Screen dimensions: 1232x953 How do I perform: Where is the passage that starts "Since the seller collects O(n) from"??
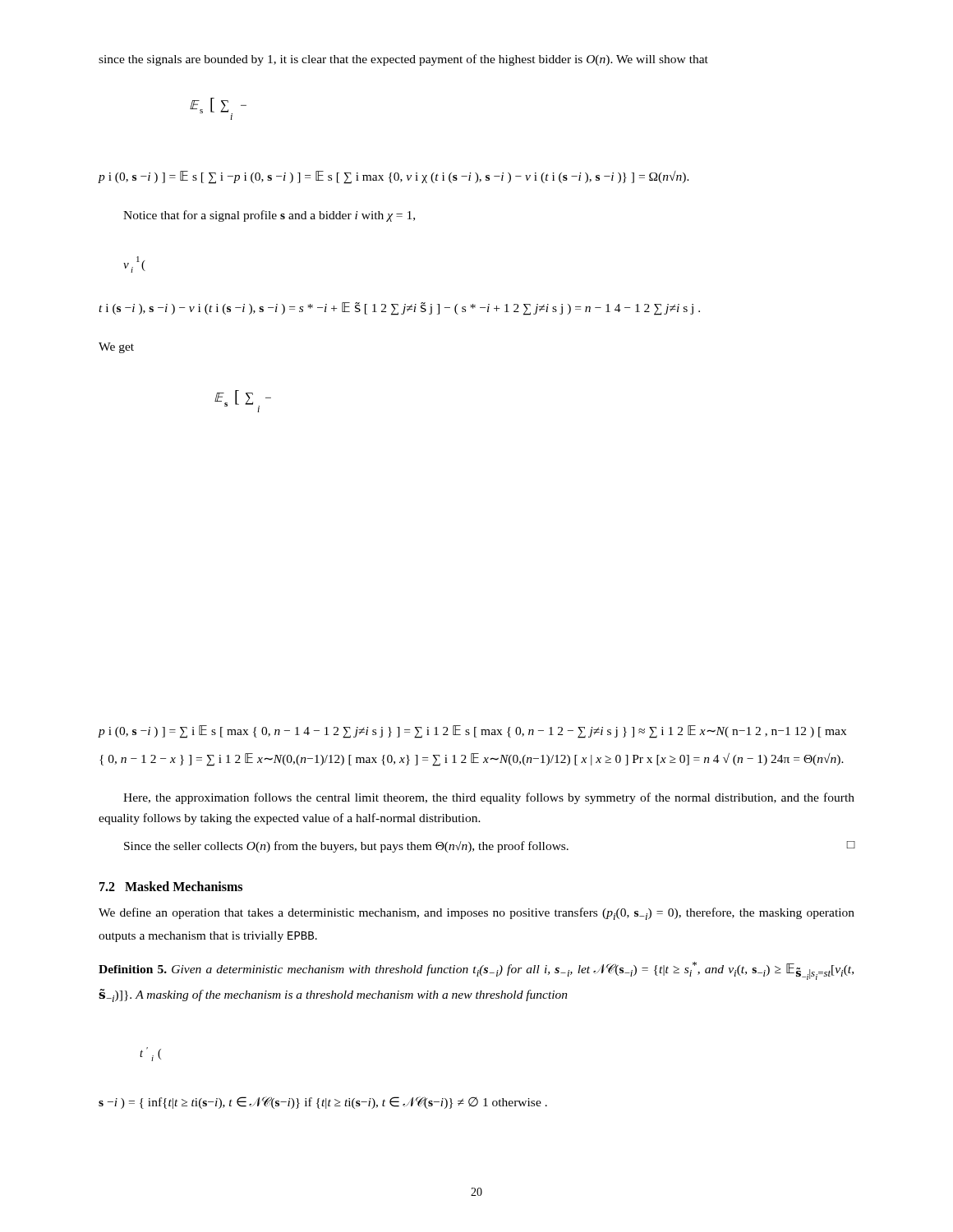click(489, 846)
